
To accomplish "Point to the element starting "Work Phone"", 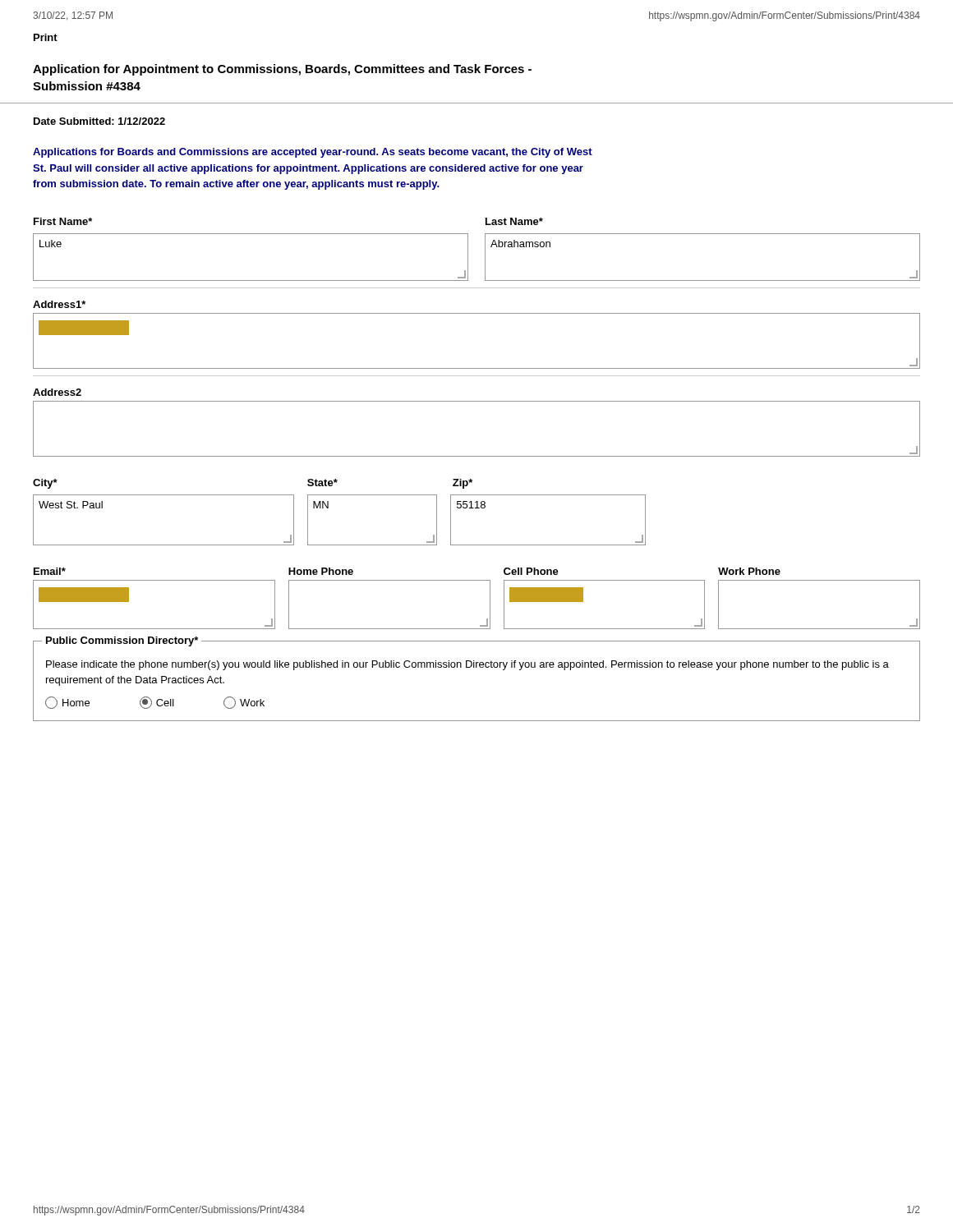I will click(749, 571).
